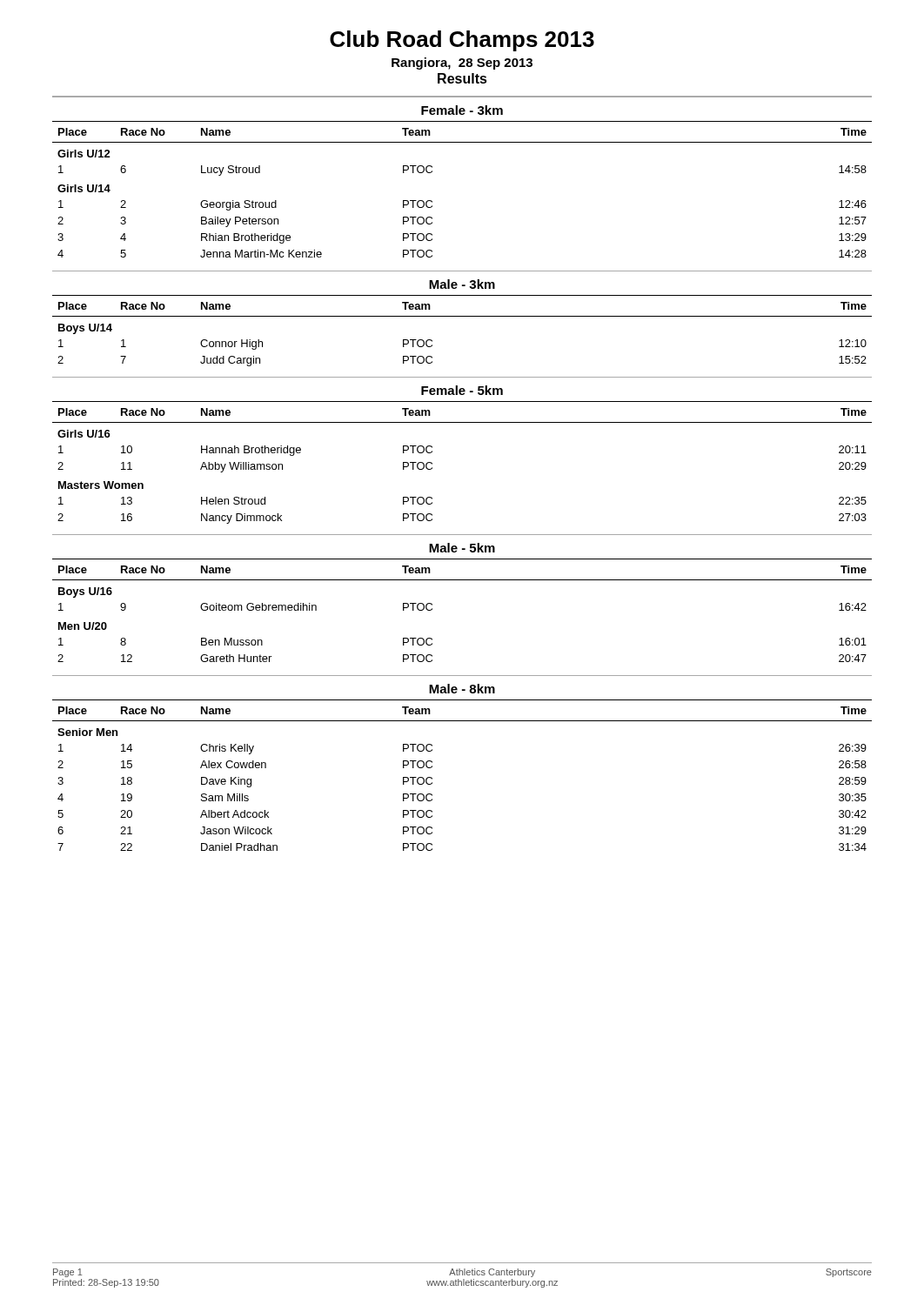Viewport: 924px width, 1305px height.
Task: Locate the element starting "Rangiora, 28 Sep 2013"
Action: (462, 62)
